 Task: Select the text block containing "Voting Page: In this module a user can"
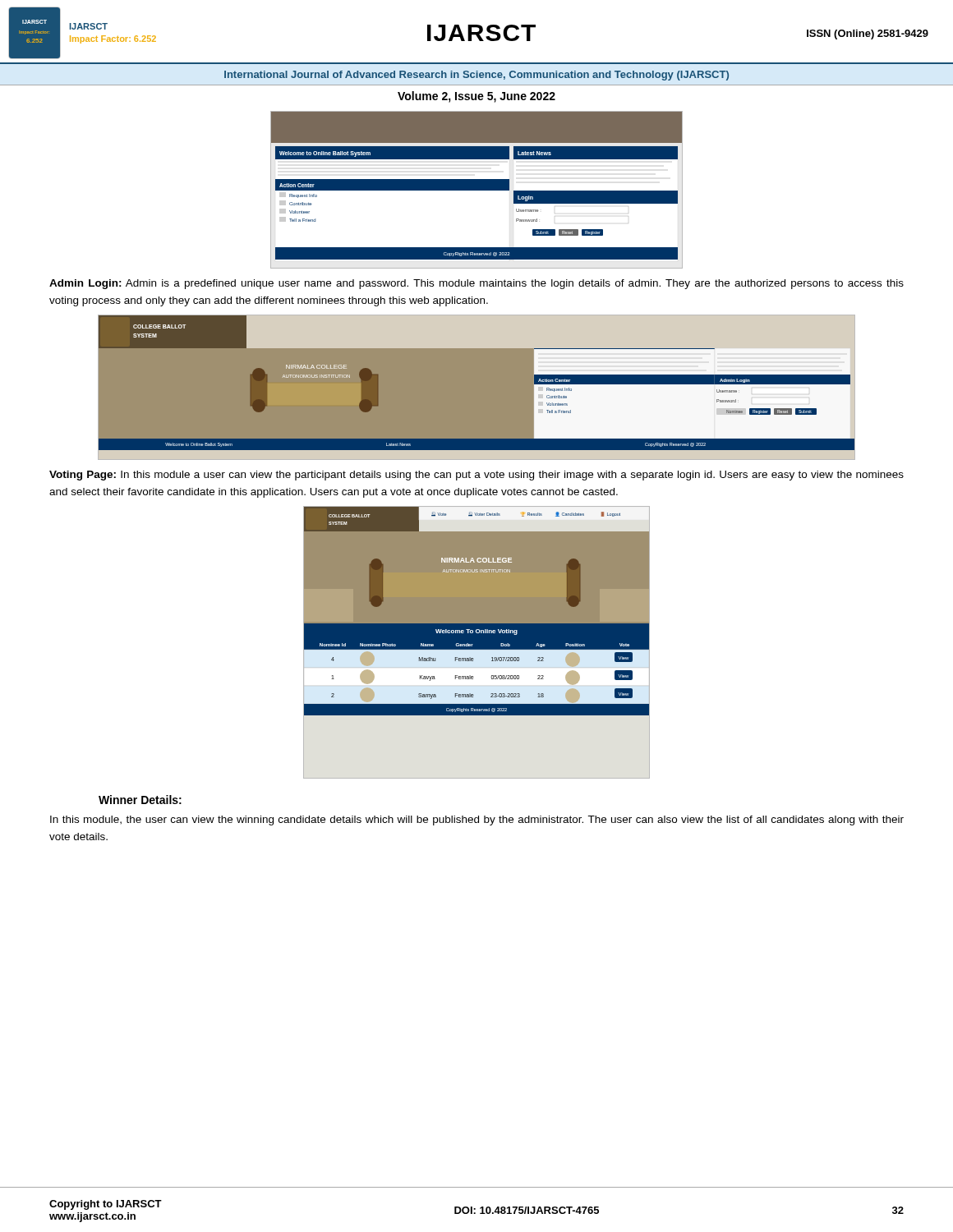coord(476,483)
